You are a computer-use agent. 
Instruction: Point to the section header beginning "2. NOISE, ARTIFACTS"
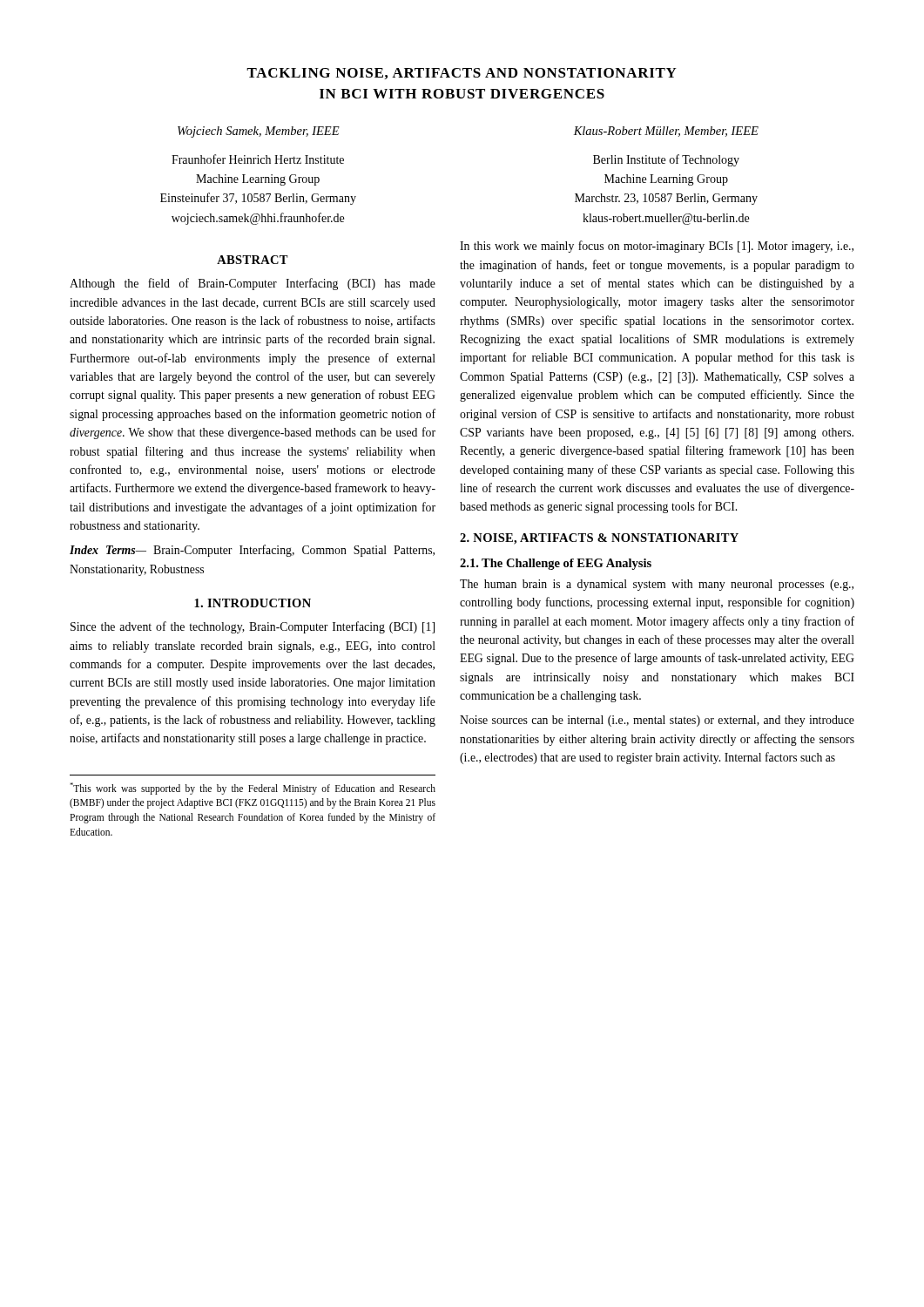tap(599, 537)
